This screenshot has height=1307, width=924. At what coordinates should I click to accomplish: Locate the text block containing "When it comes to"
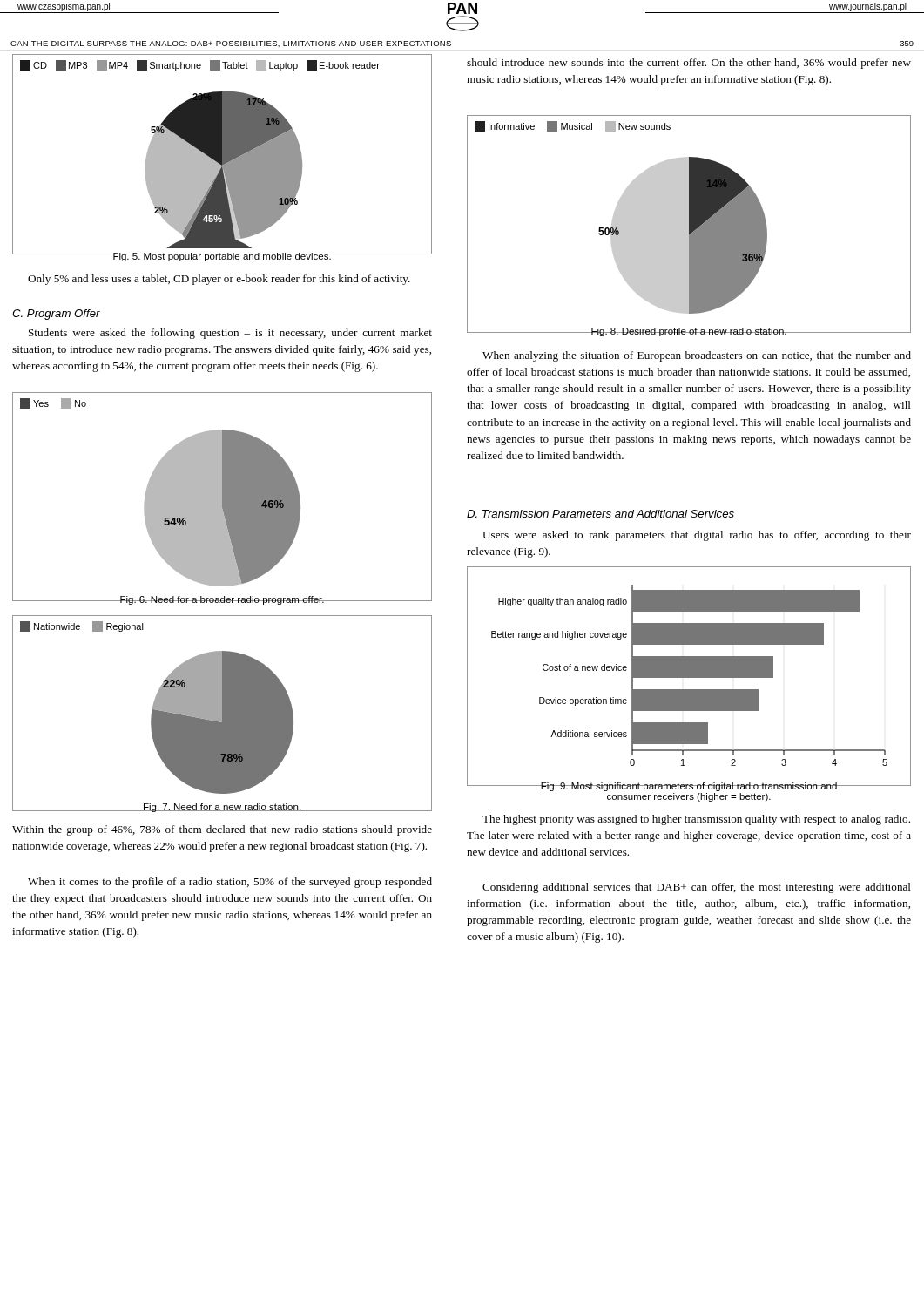click(x=222, y=906)
